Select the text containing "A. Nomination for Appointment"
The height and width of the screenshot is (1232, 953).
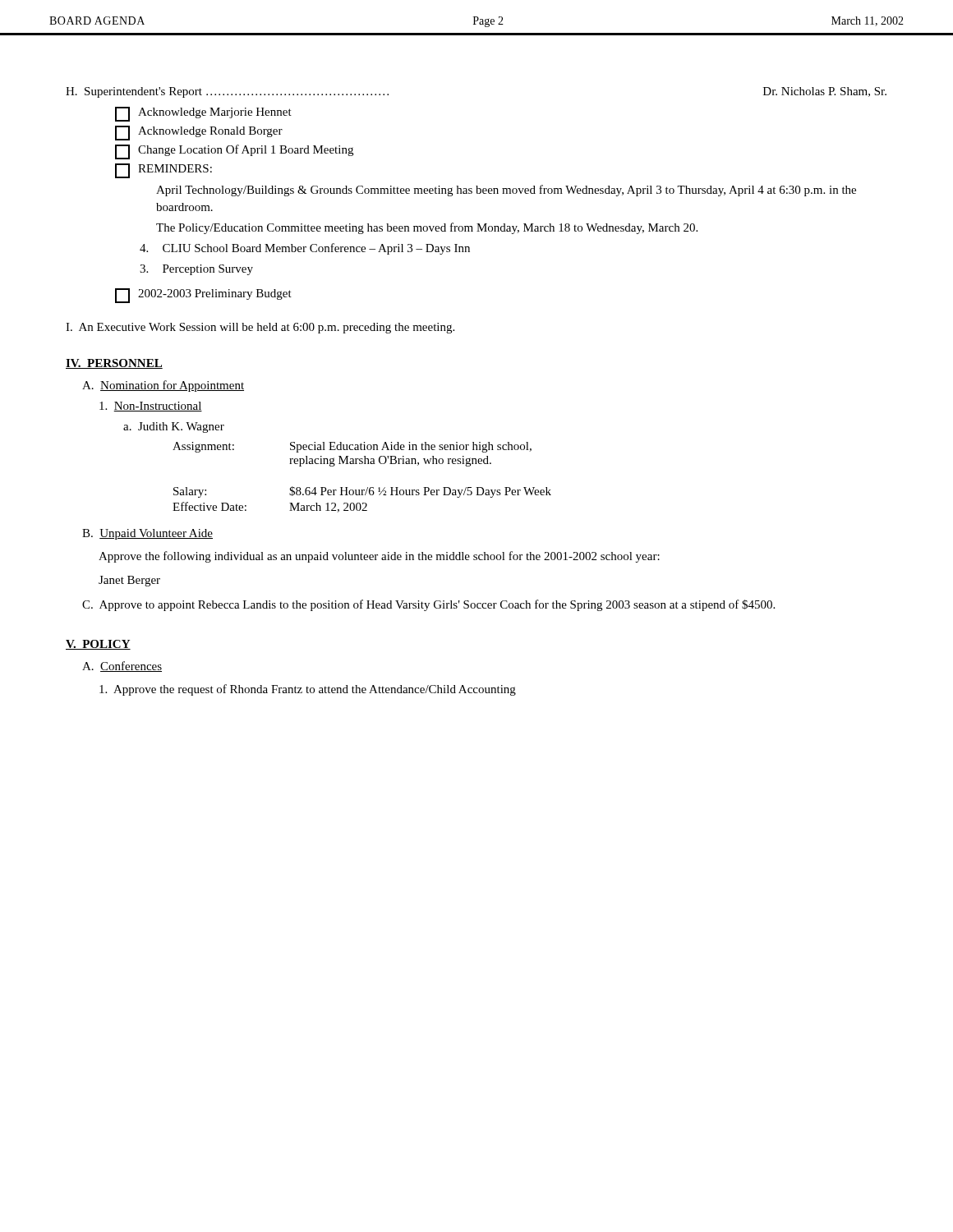[163, 385]
